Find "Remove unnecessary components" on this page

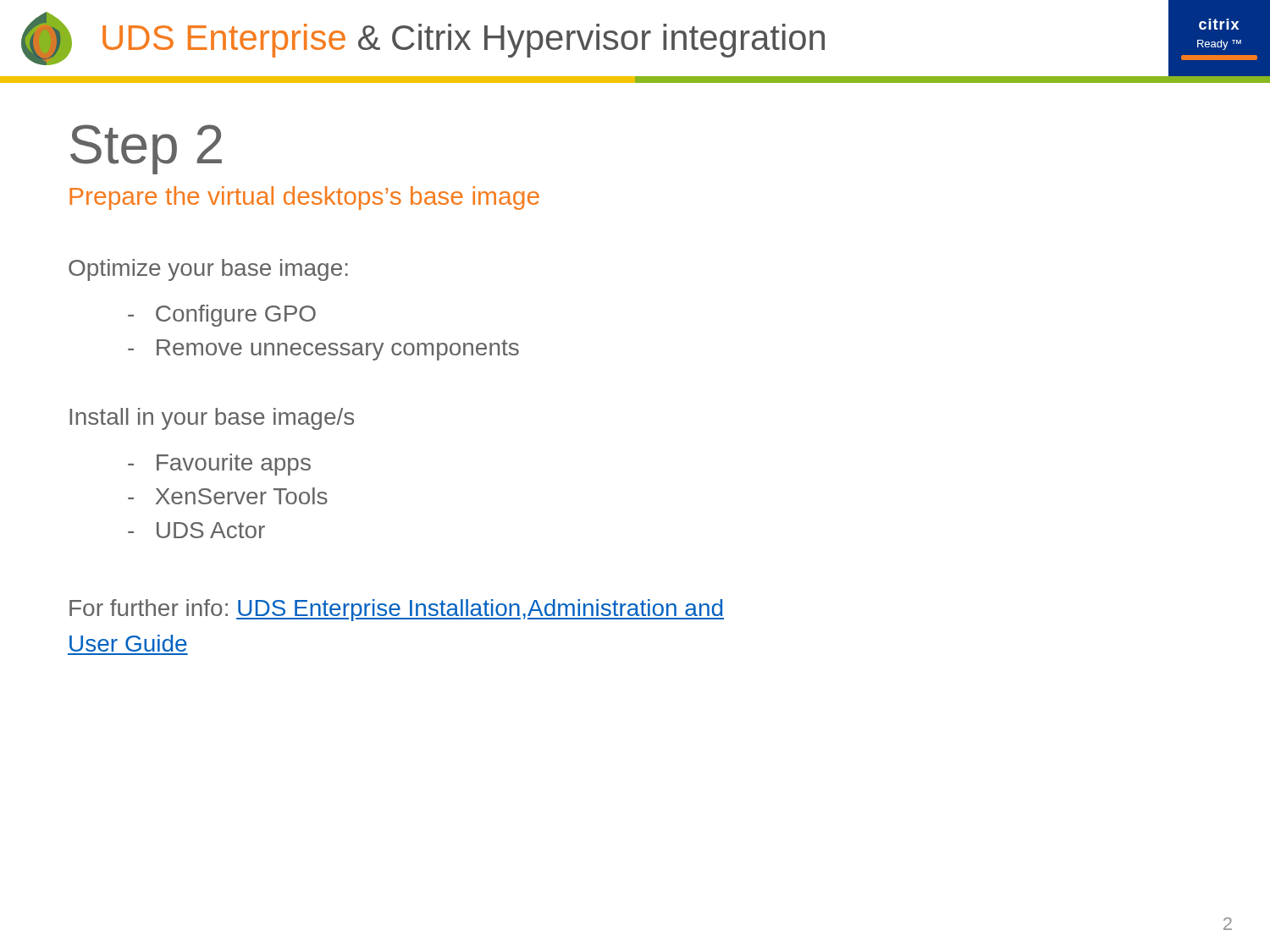pyautogui.click(x=323, y=350)
